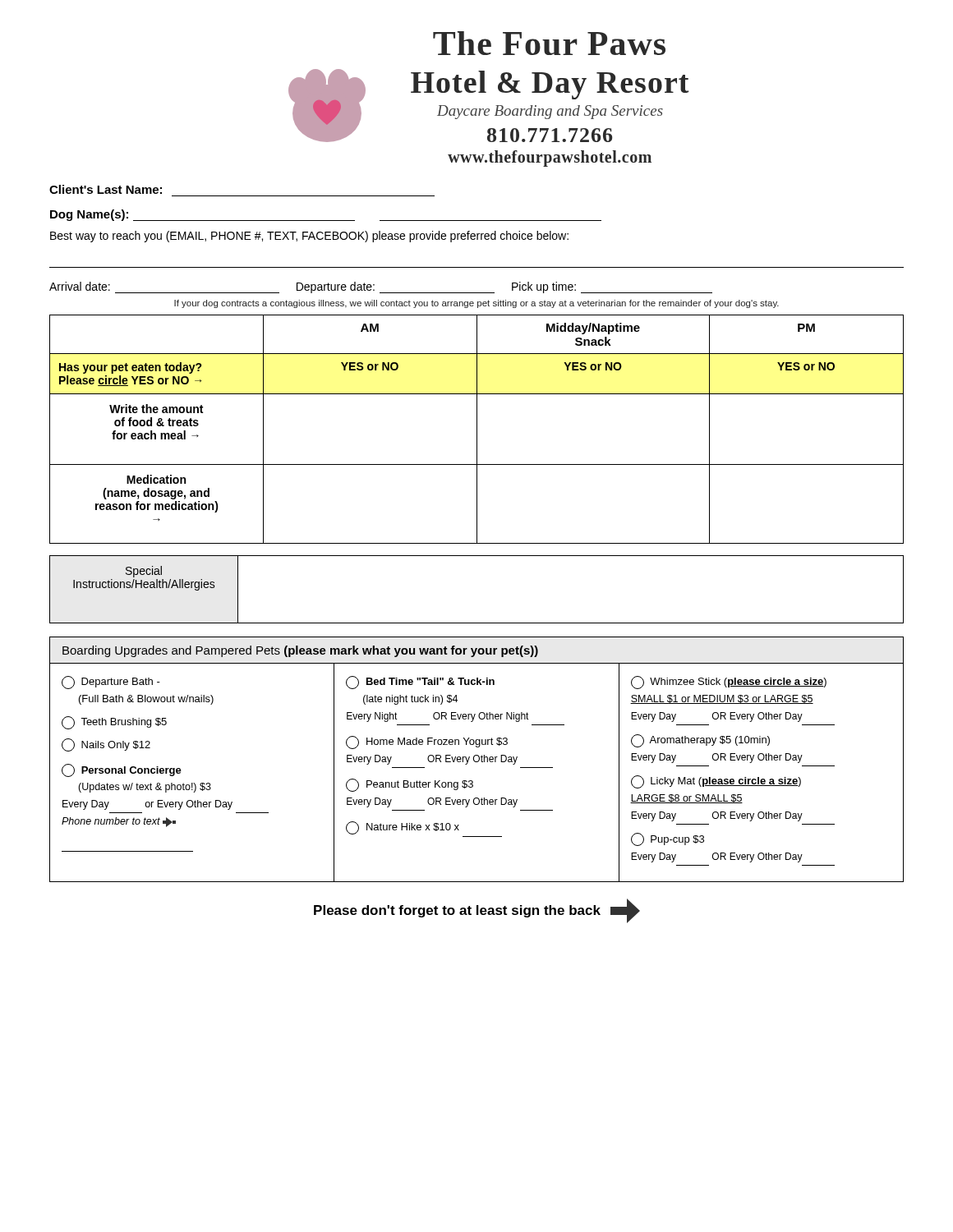
Task: Find the text block that reads "Best way to reach you (EMAIL, PHONE"
Action: click(309, 236)
